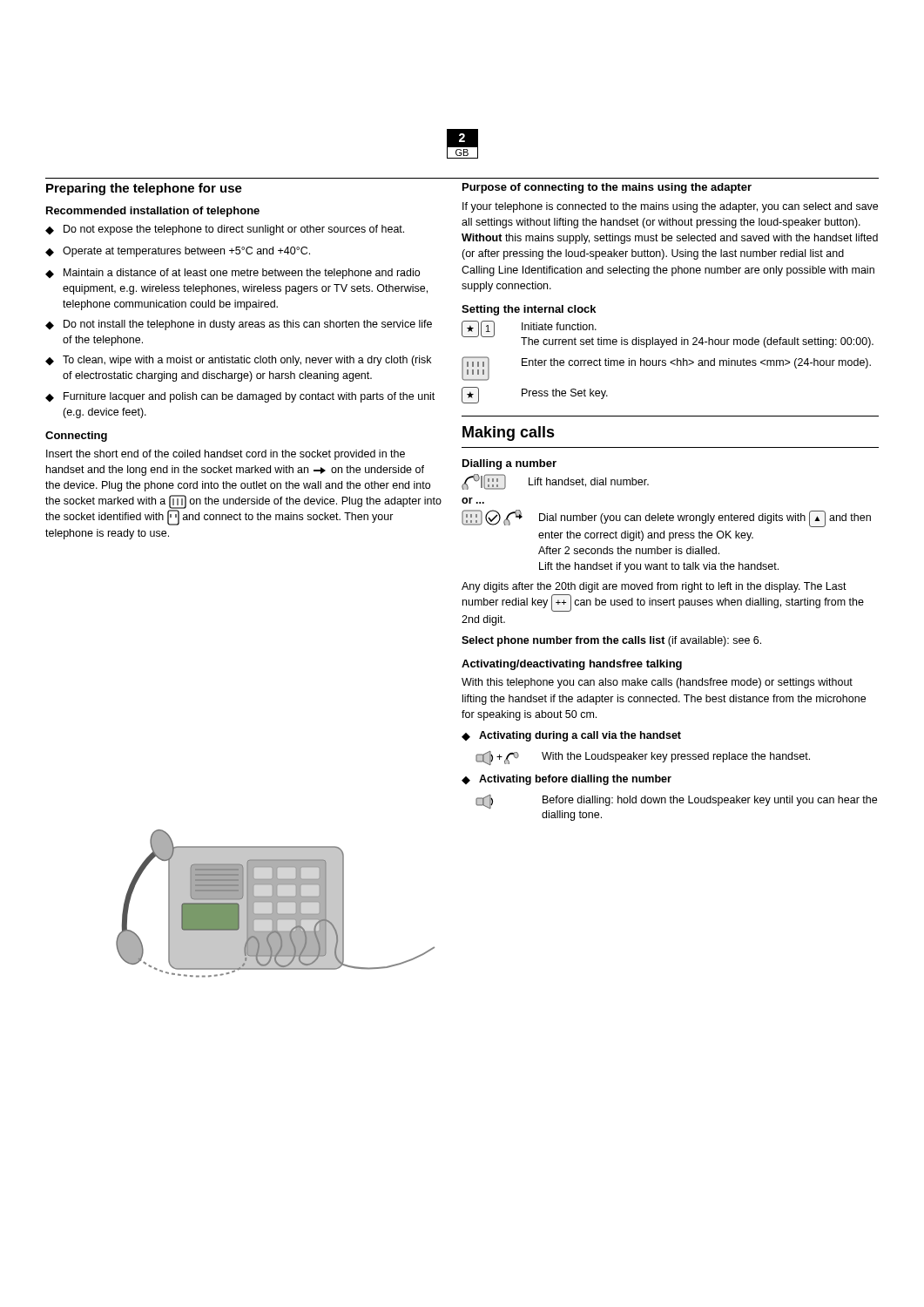Click the section header that begins "Purpose of connecting to the"
Screen dimensions: 1307x924
[x=670, y=187]
